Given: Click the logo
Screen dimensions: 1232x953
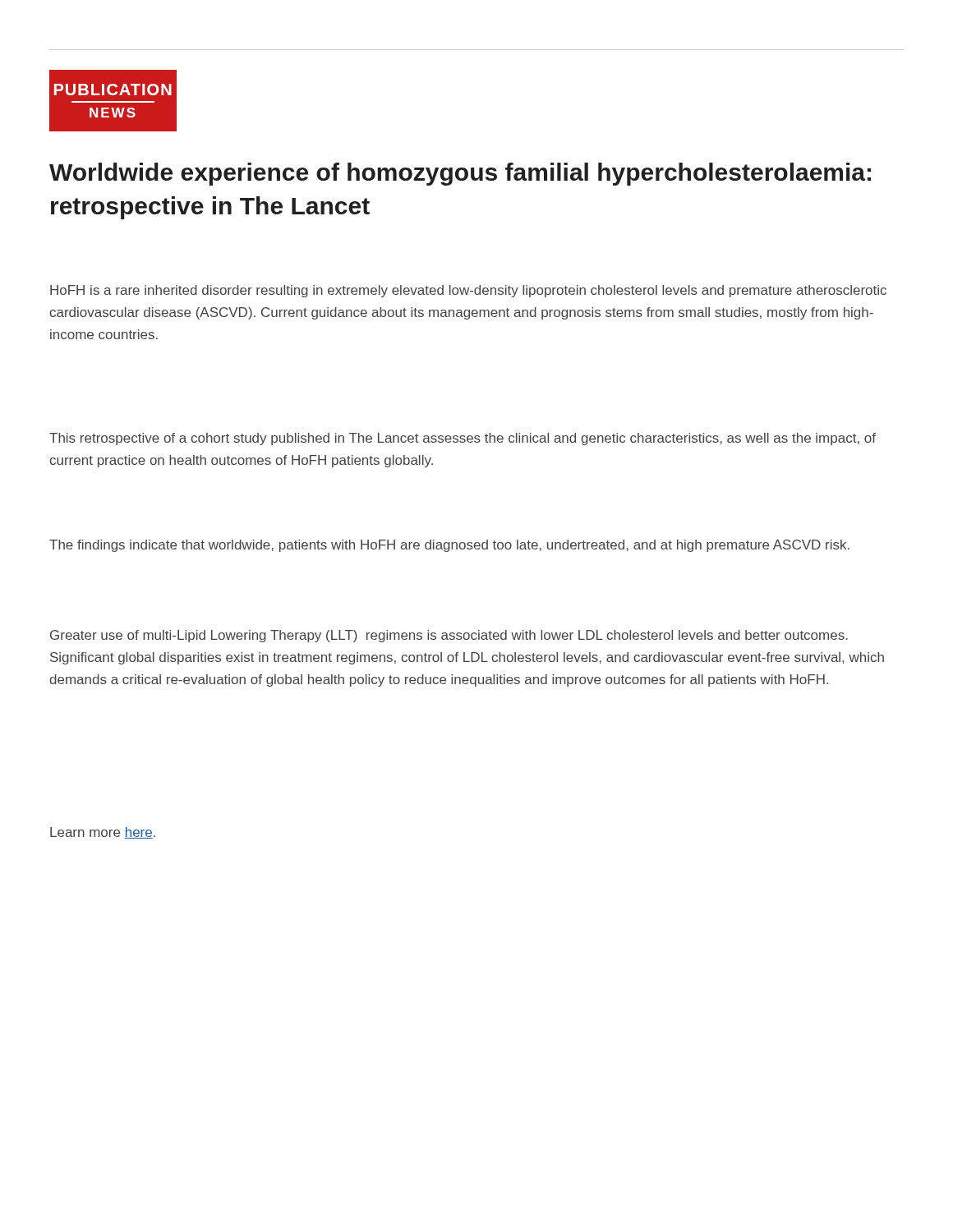Looking at the screenshot, I should click(x=113, y=101).
